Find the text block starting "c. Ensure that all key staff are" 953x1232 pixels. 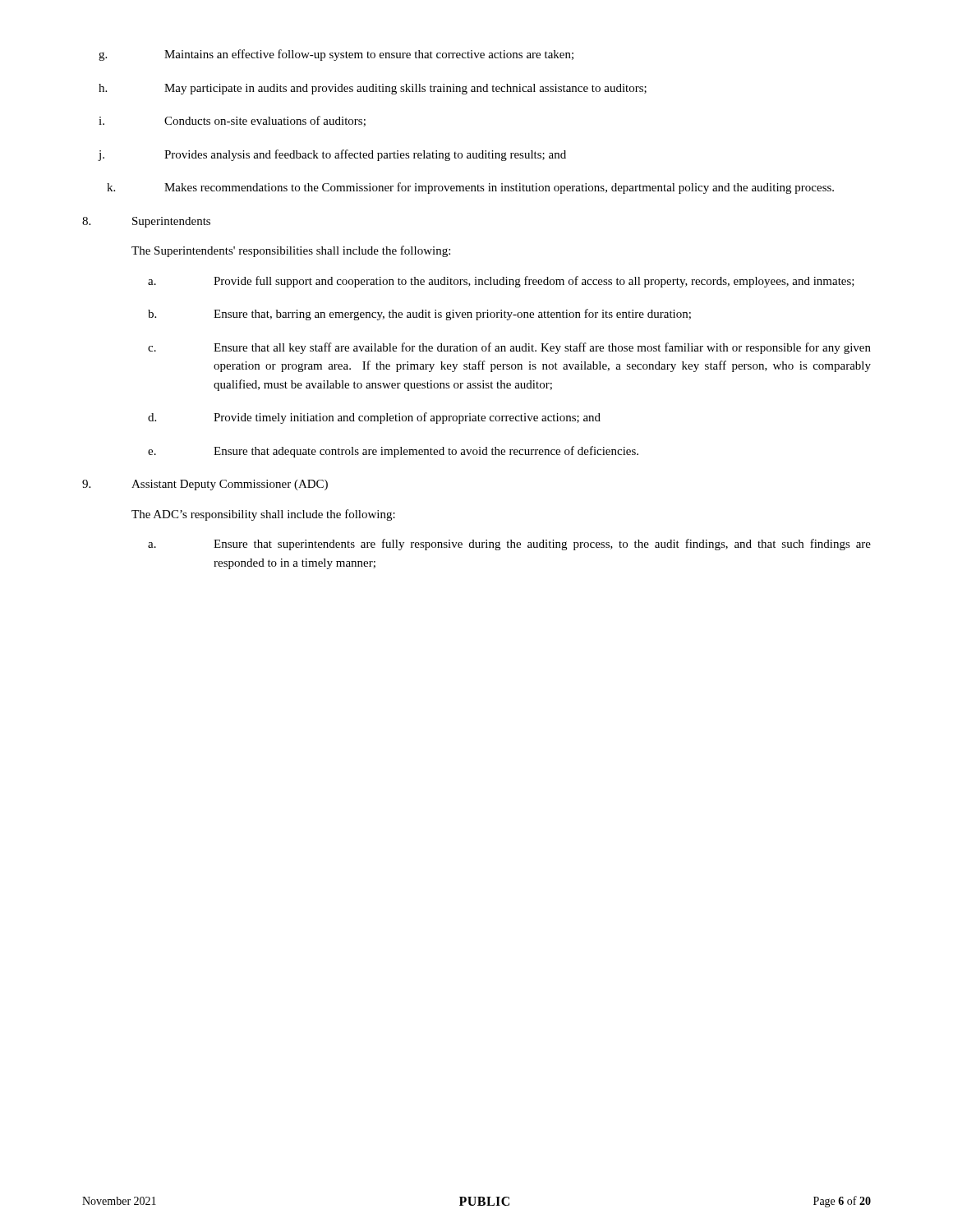click(501, 366)
